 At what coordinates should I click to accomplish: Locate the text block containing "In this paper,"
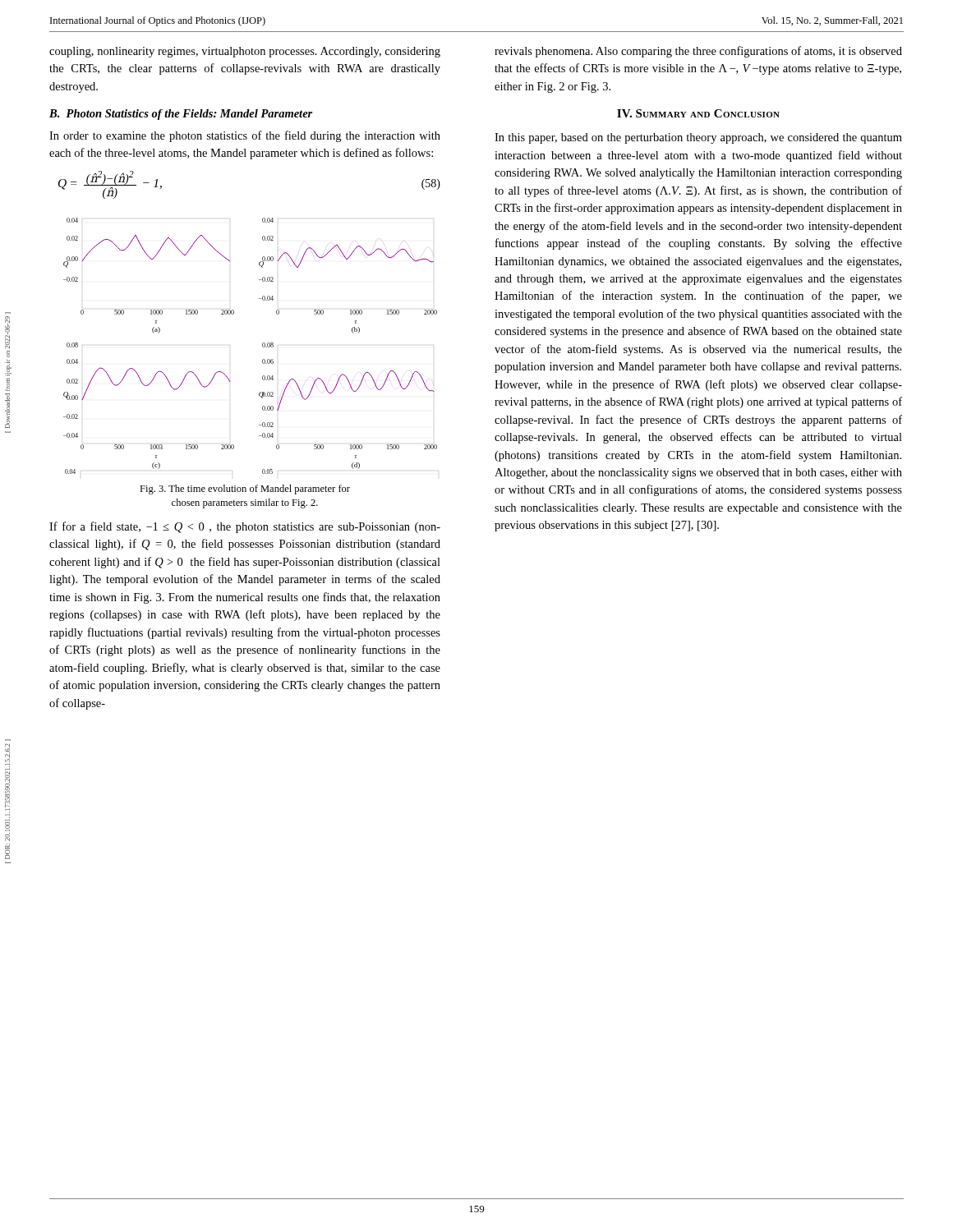(x=698, y=331)
